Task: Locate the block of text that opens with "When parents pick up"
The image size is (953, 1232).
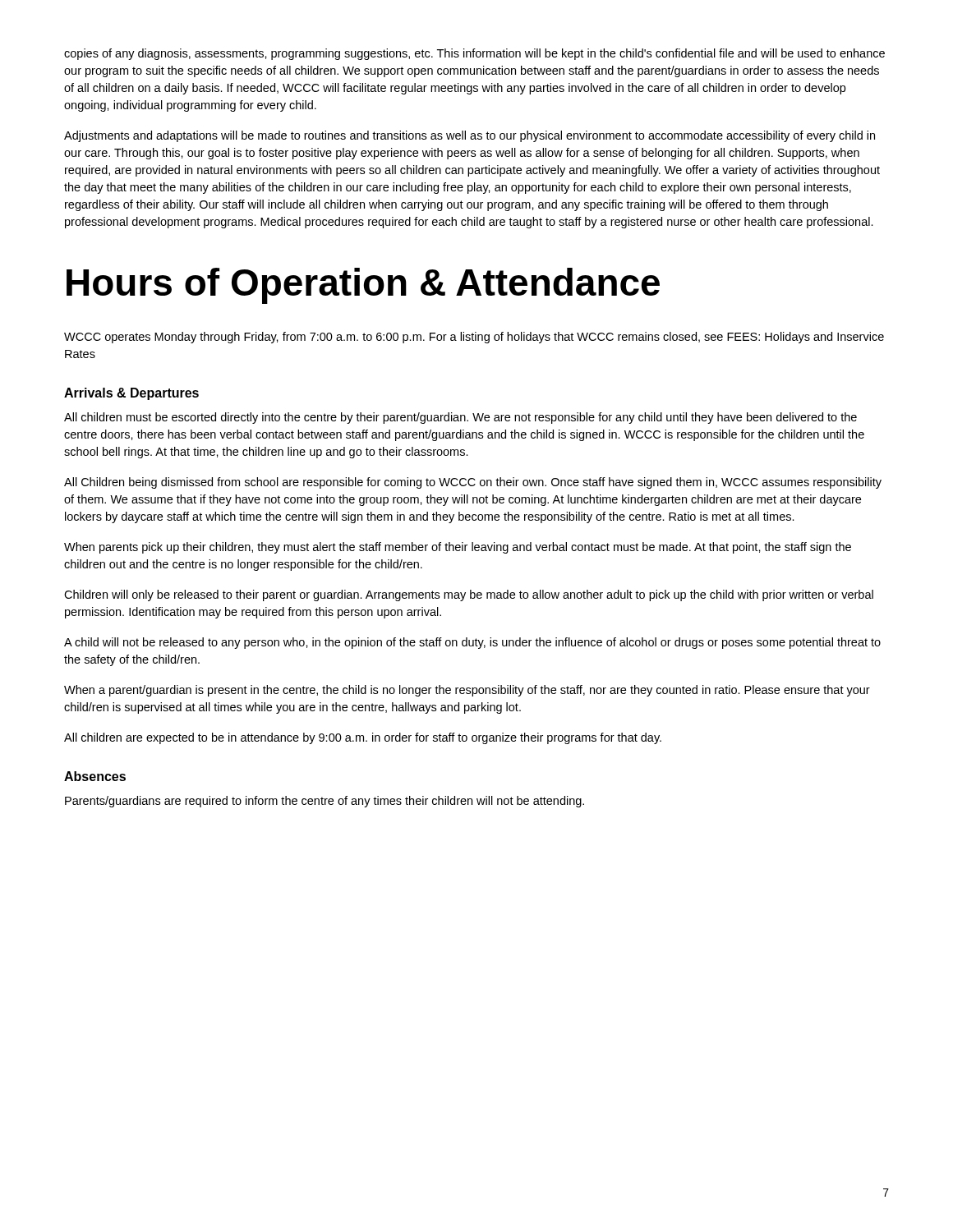Action: point(458,556)
